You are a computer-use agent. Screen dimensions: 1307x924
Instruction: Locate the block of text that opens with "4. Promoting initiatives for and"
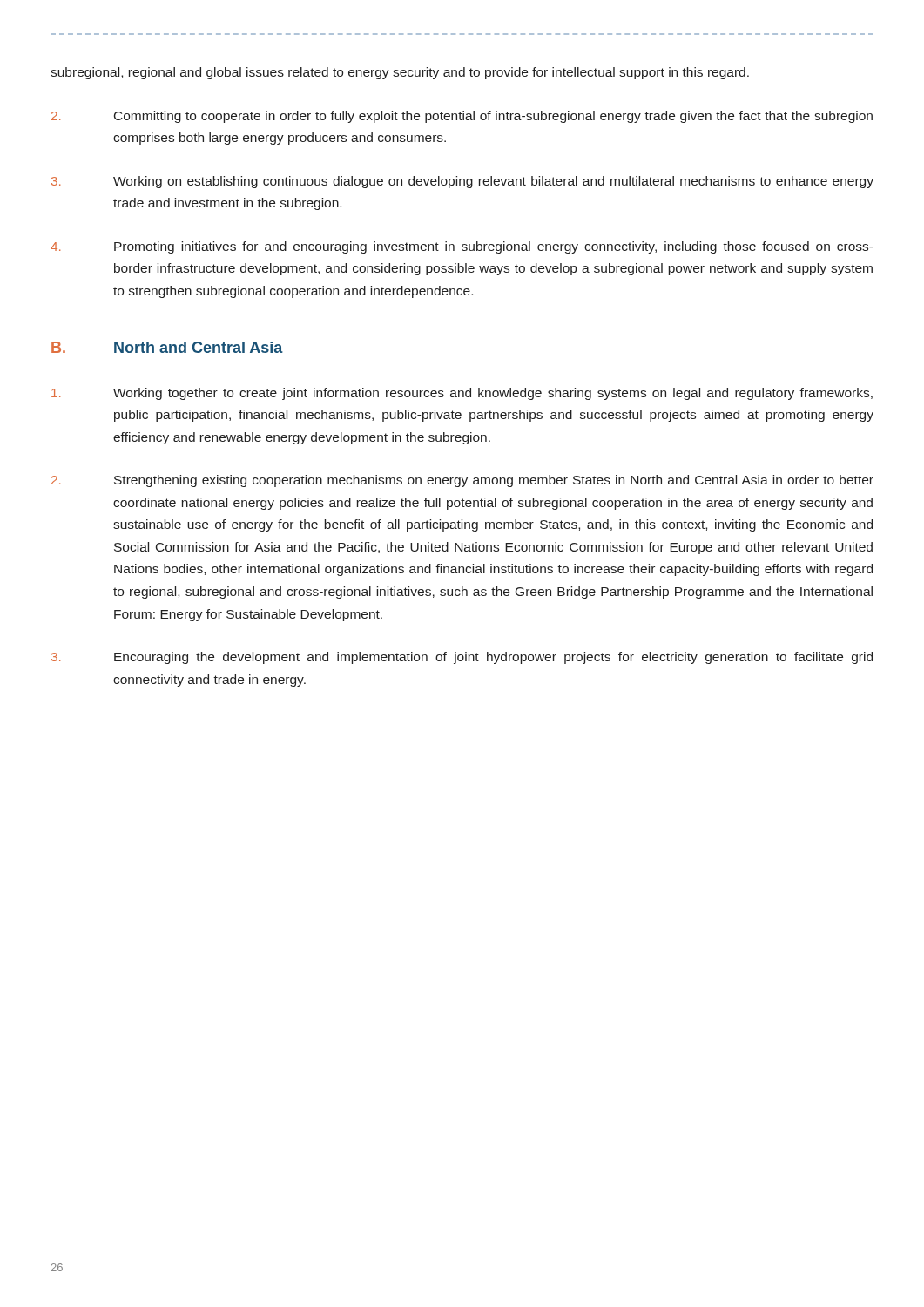(x=462, y=269)
